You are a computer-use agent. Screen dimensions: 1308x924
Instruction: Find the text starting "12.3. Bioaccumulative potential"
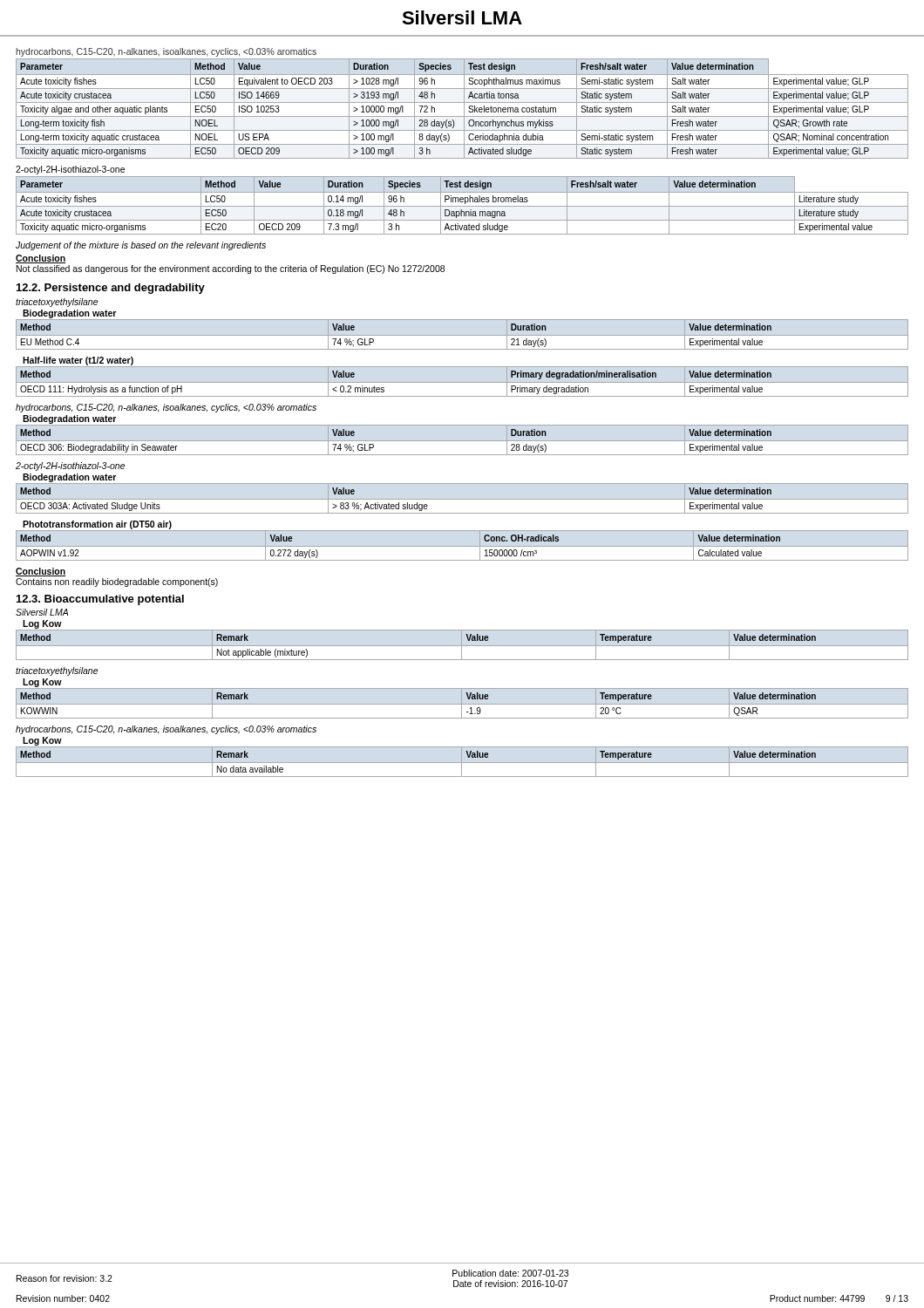pos(100,599)
